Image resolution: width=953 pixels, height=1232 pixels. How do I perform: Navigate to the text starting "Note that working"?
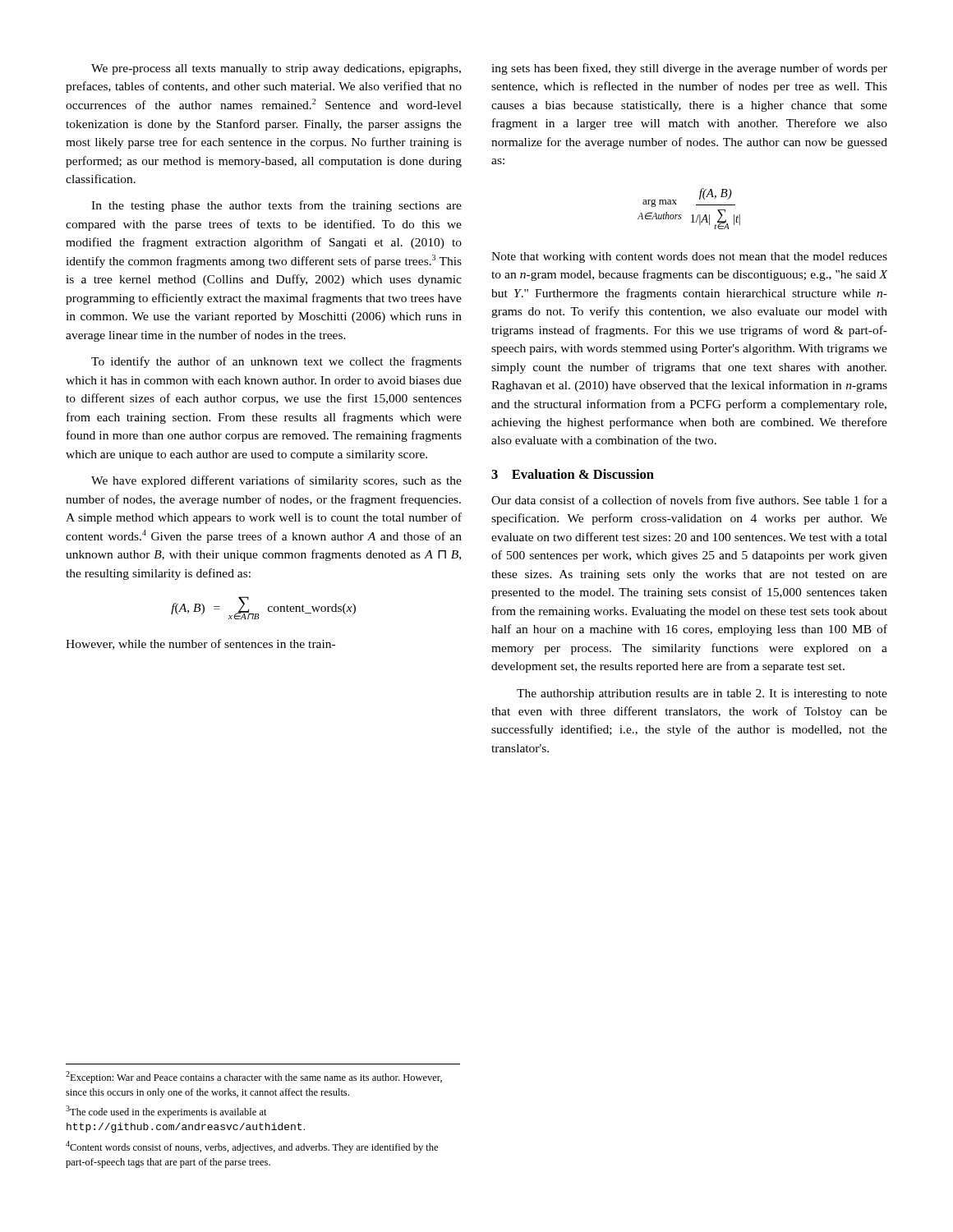689,349
